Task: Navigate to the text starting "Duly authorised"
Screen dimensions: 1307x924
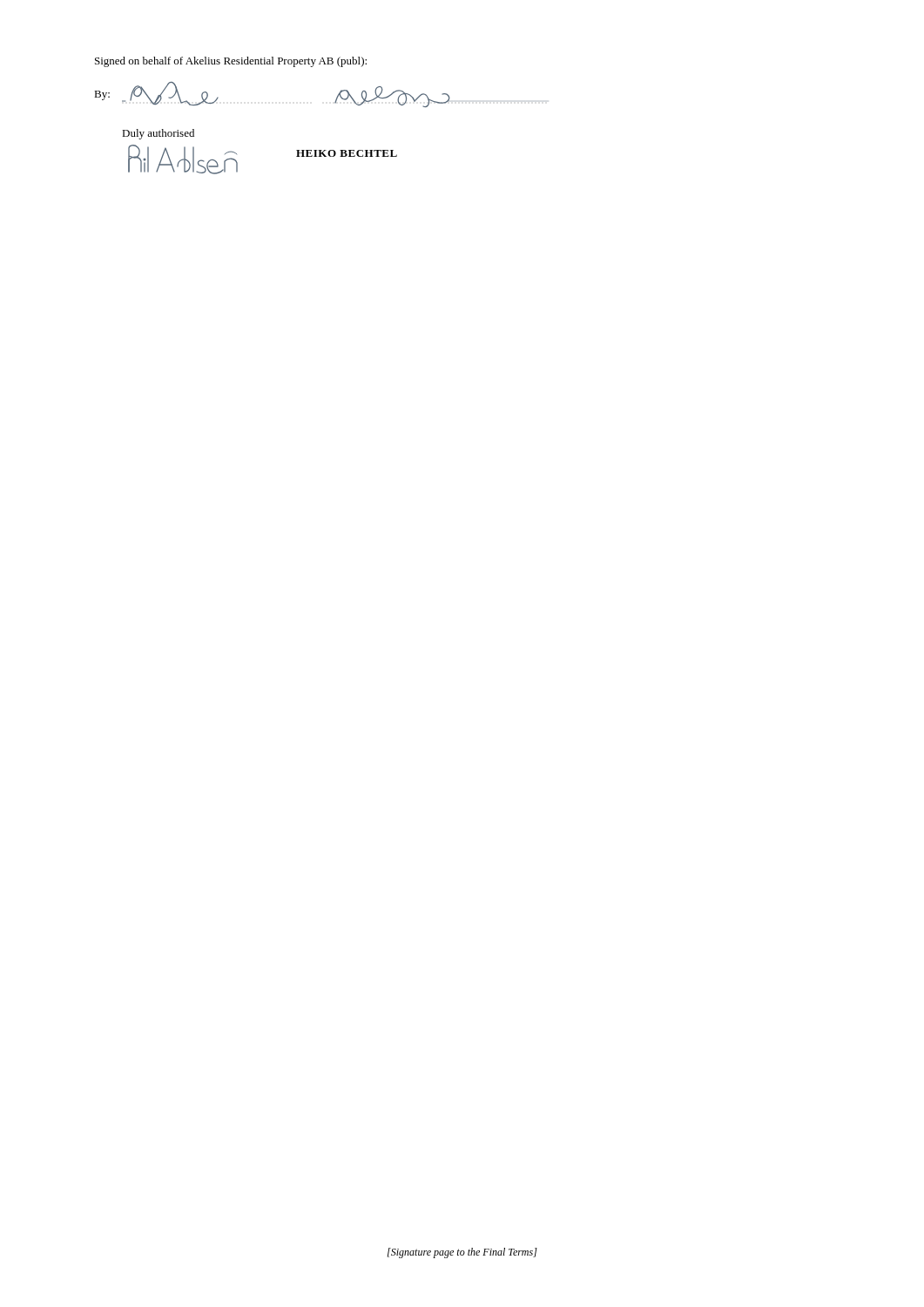Action: pos(158,133)
